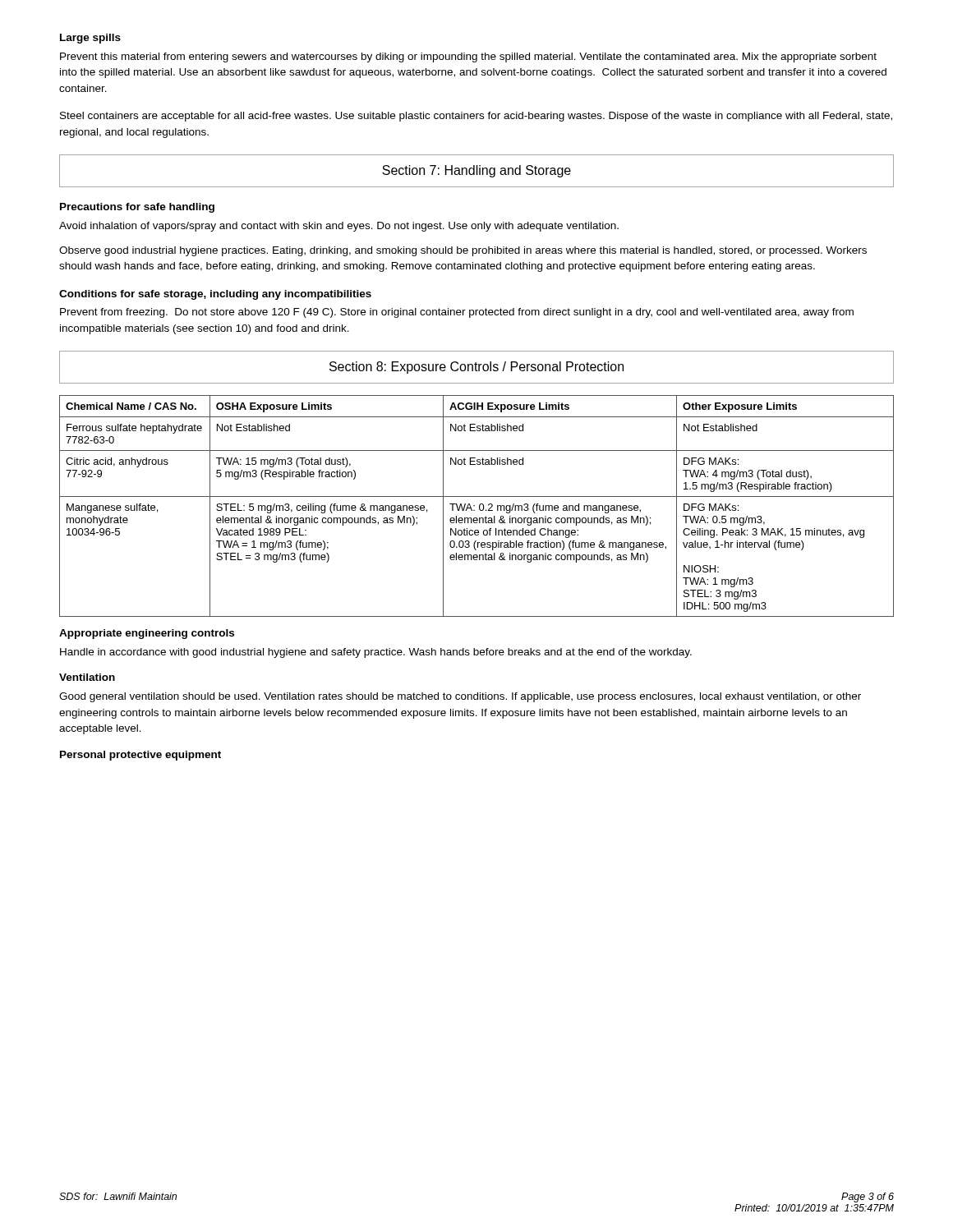Select the text block that says "Prevent this material from entering sewers and watercourses"
Screen dimensions: 1232x953
pos(476,72)
